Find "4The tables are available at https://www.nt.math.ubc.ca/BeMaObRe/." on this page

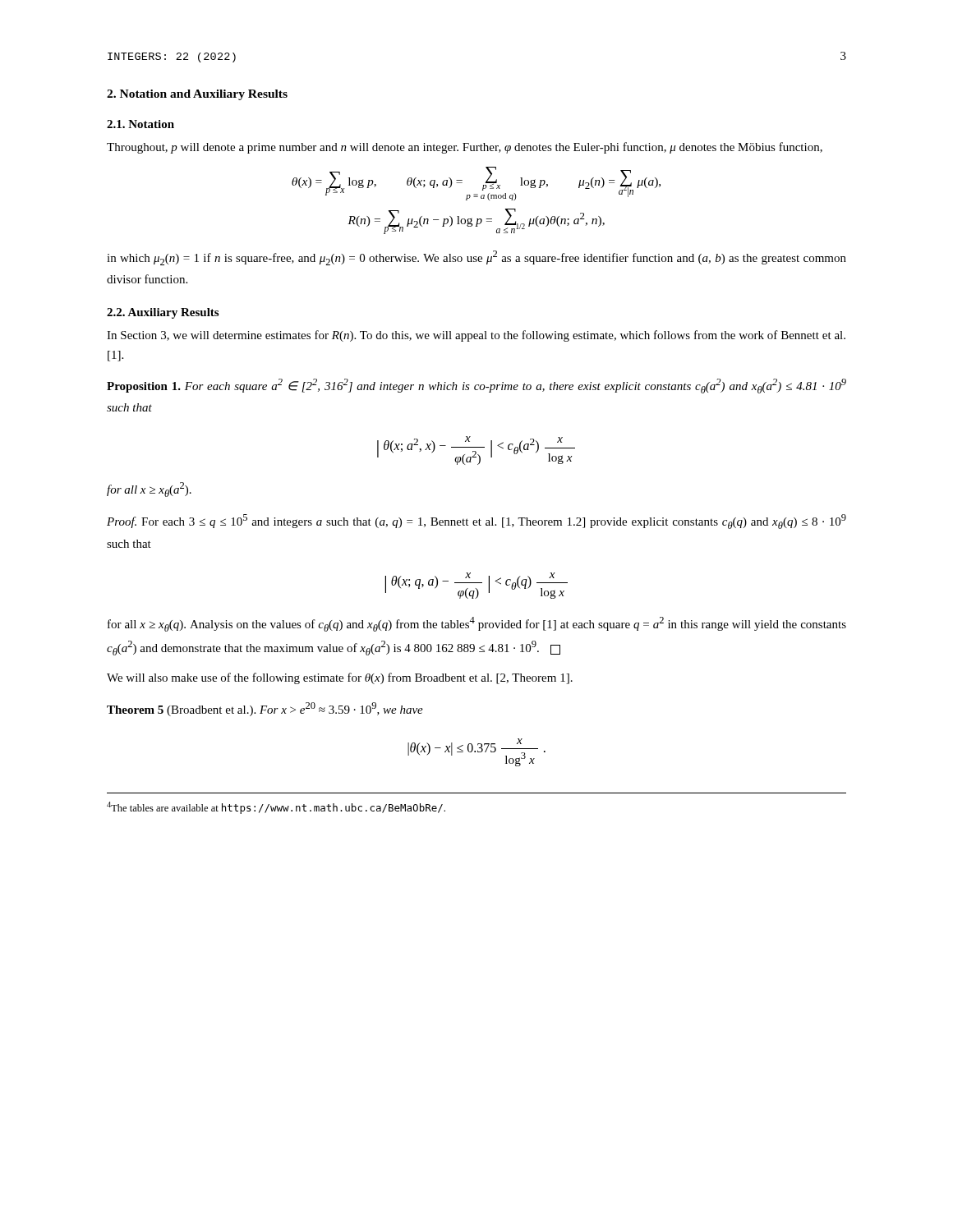276,808
